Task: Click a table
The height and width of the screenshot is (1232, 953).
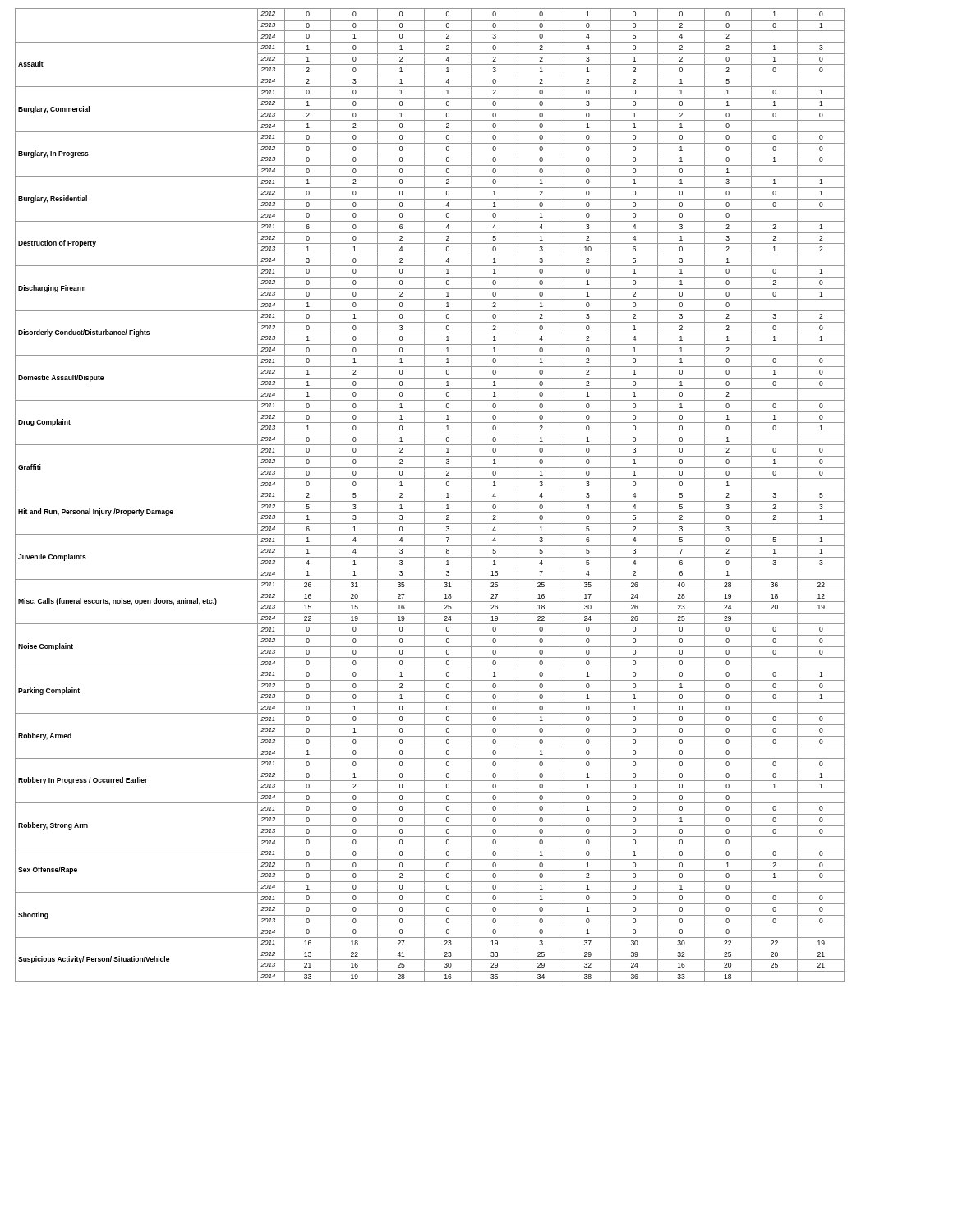Action: (x=476, y=495)
